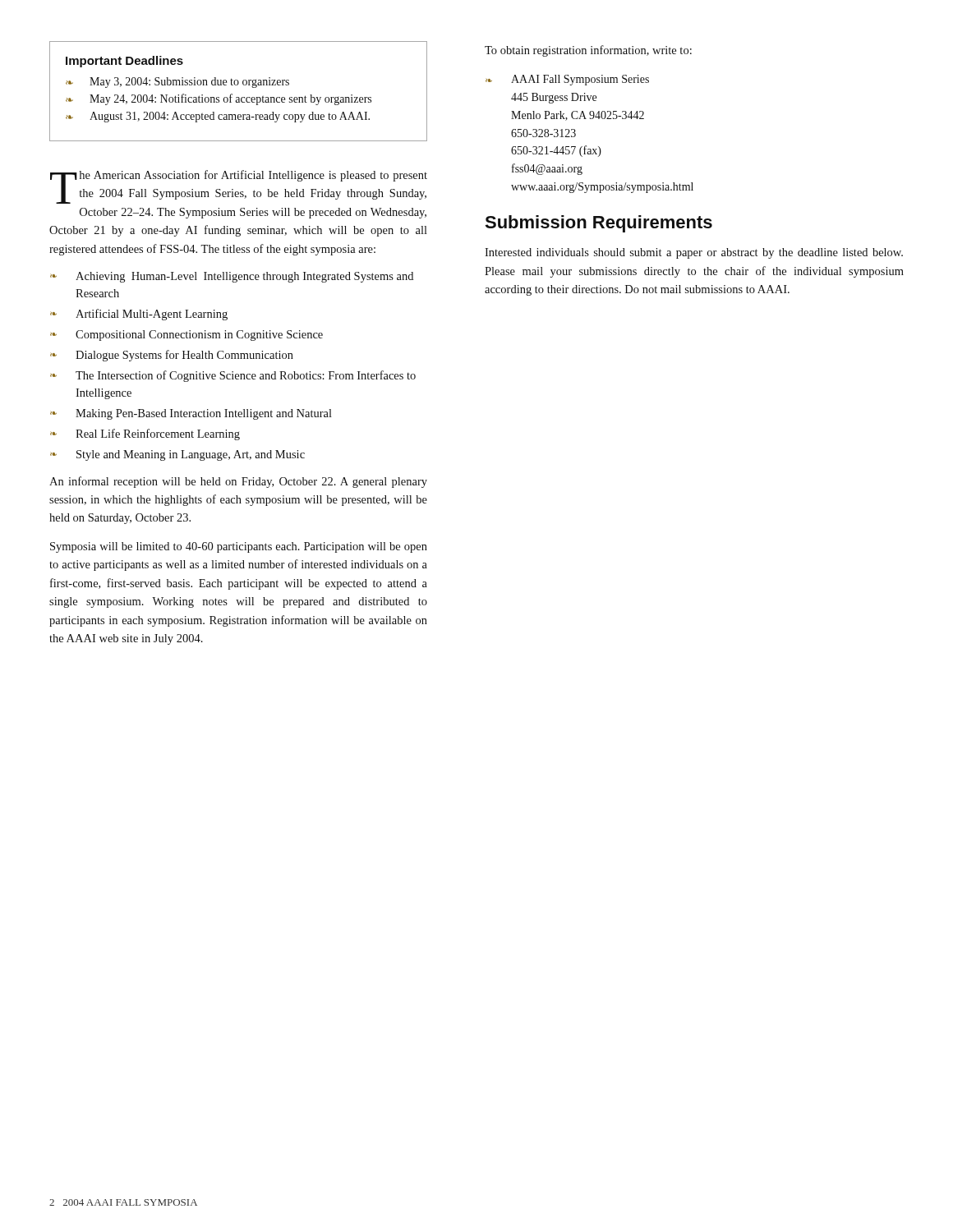Click on the passage starting "Important Deadlines"
Viewport: 953px width, 1232px height.
tap(124, 60)
